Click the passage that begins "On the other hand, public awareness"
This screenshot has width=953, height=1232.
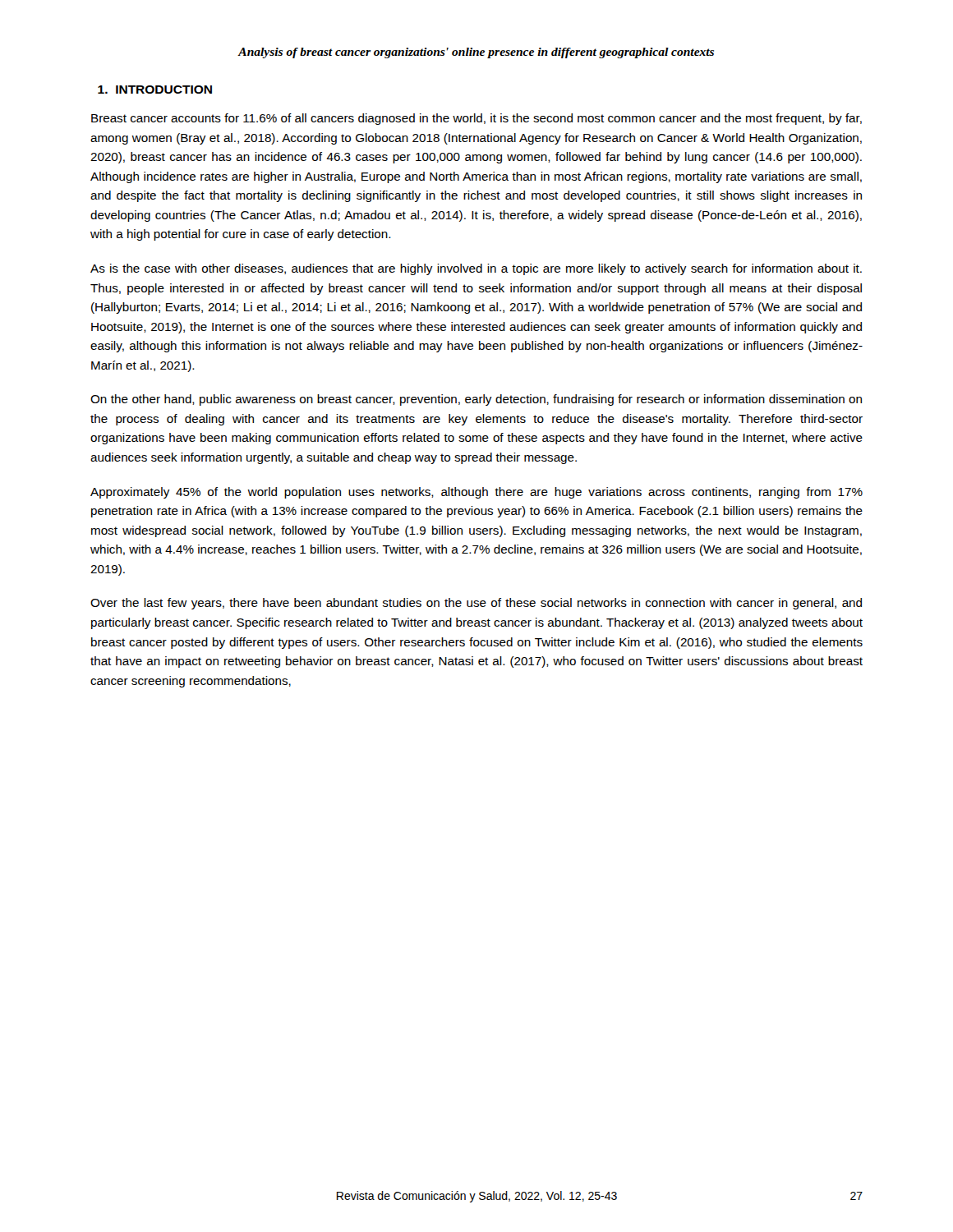click(476, 428)
